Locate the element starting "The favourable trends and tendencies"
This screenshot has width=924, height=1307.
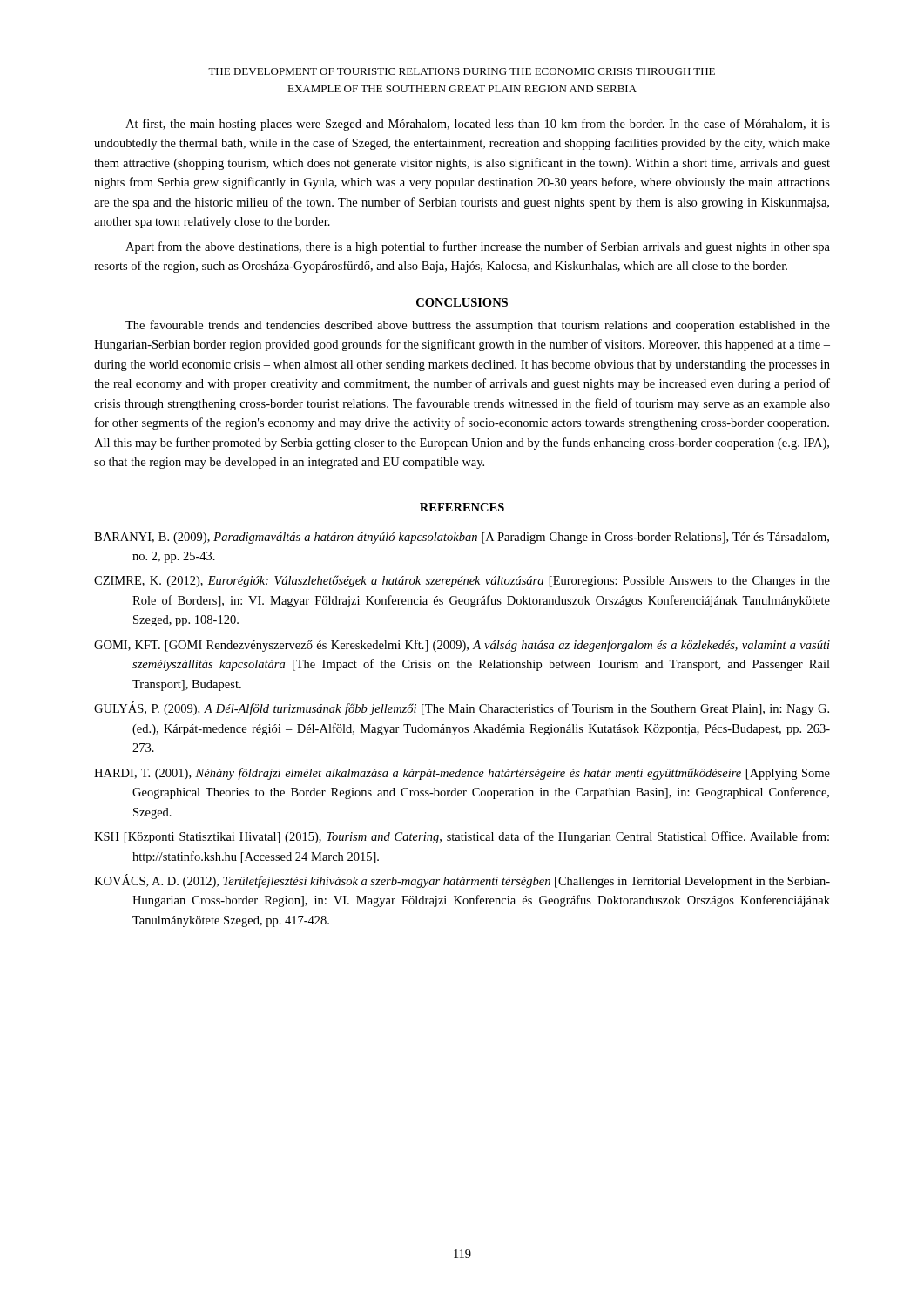pyautogui.click(x=462, y=393)
